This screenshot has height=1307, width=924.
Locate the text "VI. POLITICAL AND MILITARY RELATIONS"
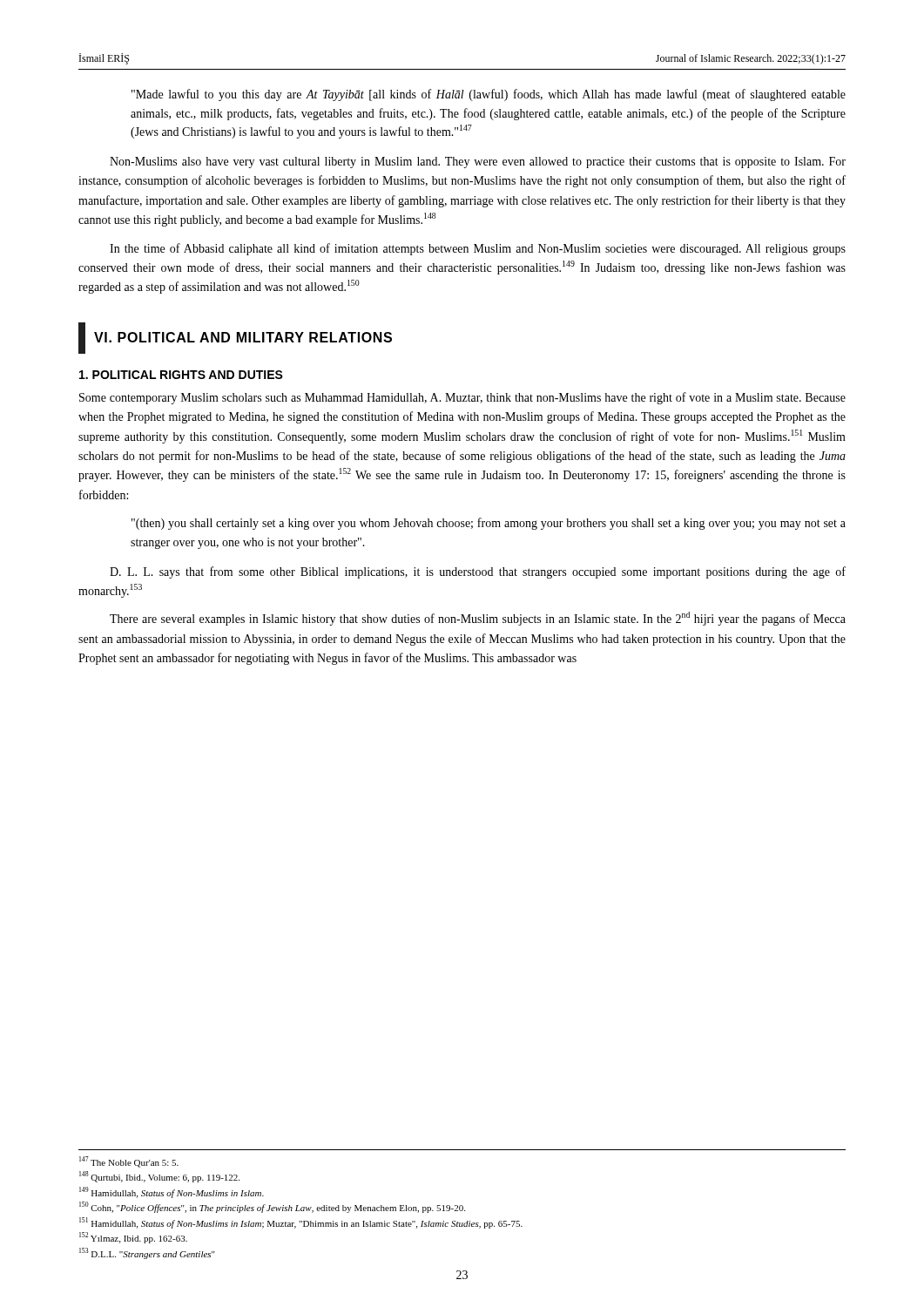tap(236, 338)
